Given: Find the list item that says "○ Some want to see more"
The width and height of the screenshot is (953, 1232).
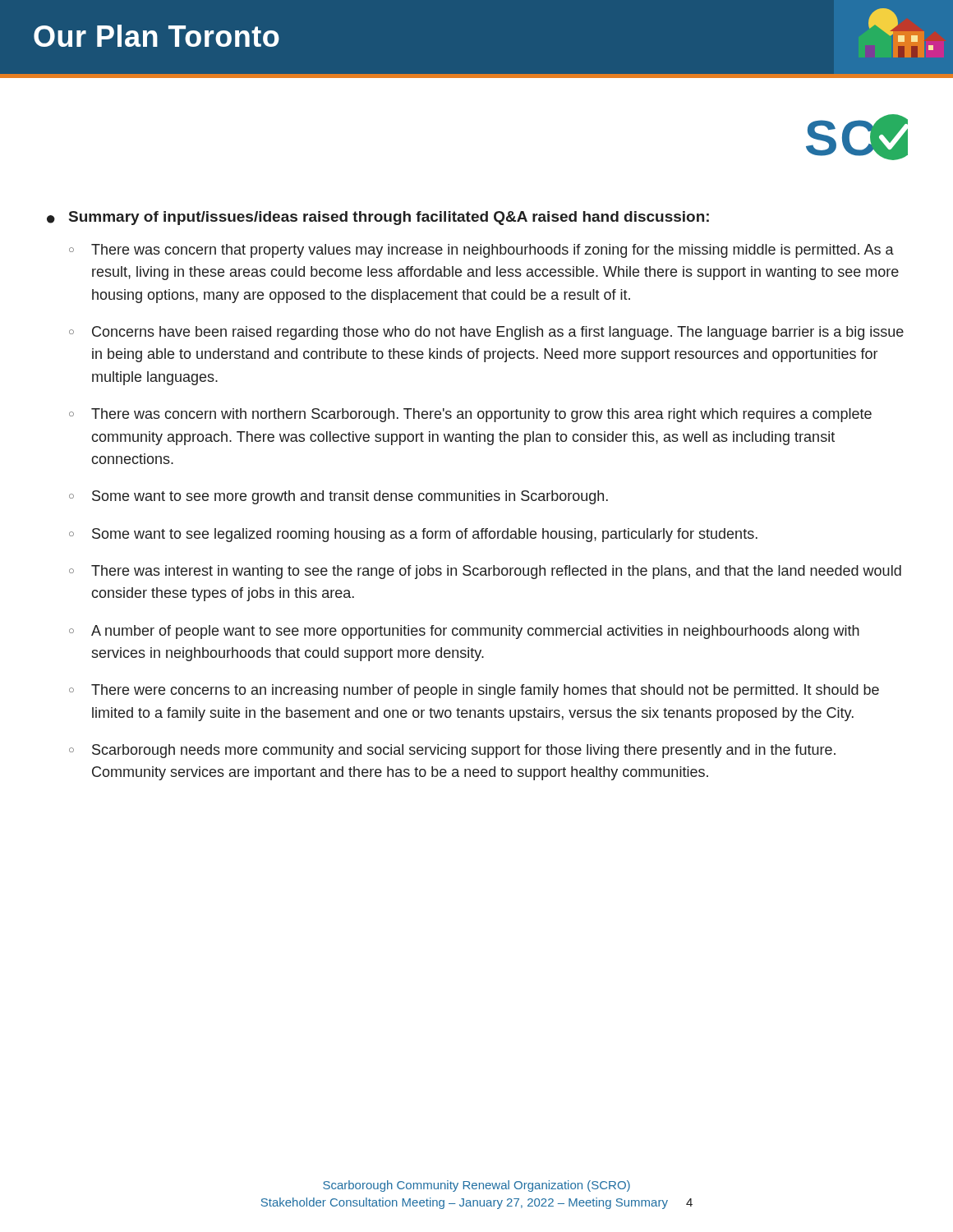Looking at the screenshot, I should pos(339,497).
